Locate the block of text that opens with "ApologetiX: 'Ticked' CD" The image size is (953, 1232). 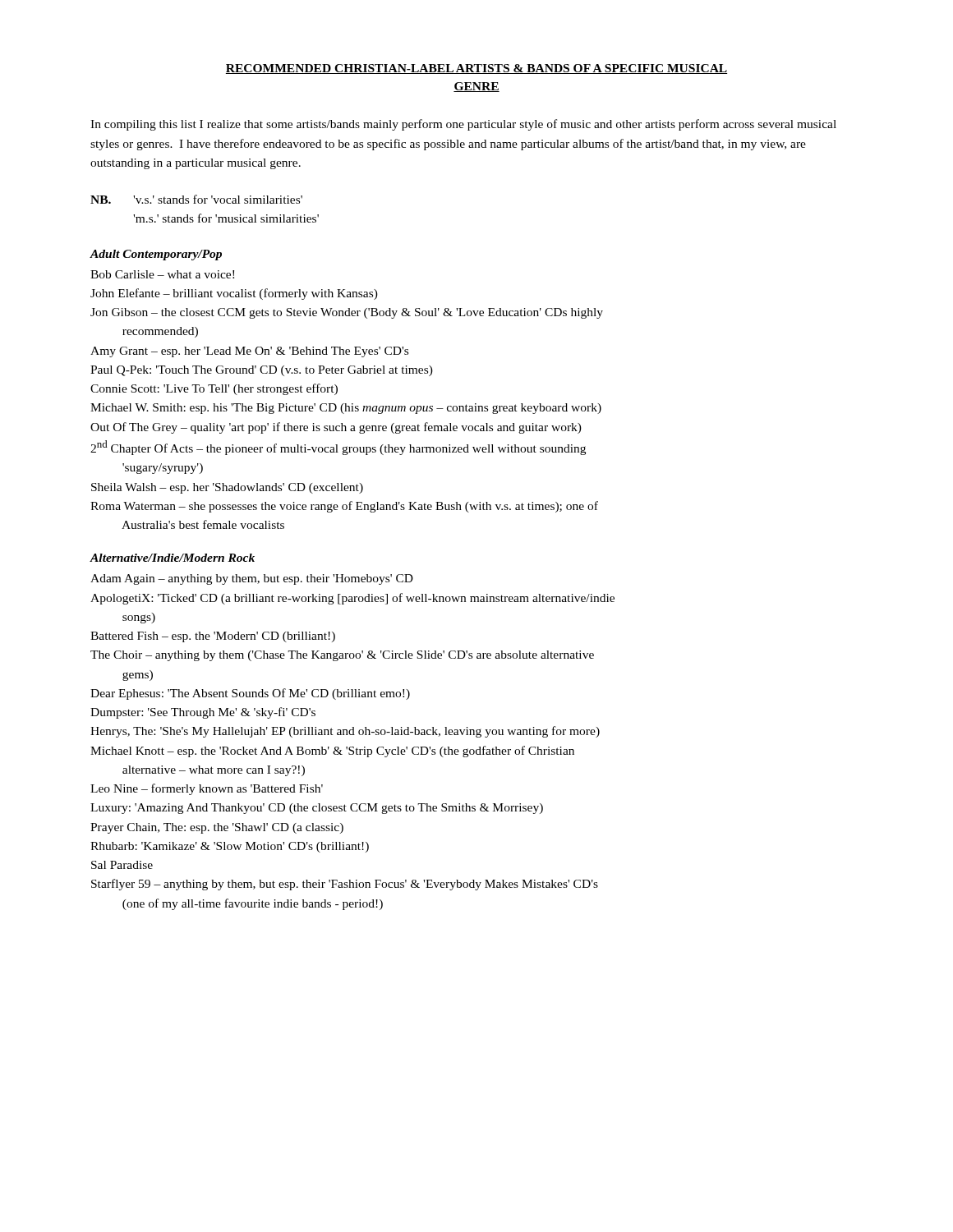[x=353, y=607]
